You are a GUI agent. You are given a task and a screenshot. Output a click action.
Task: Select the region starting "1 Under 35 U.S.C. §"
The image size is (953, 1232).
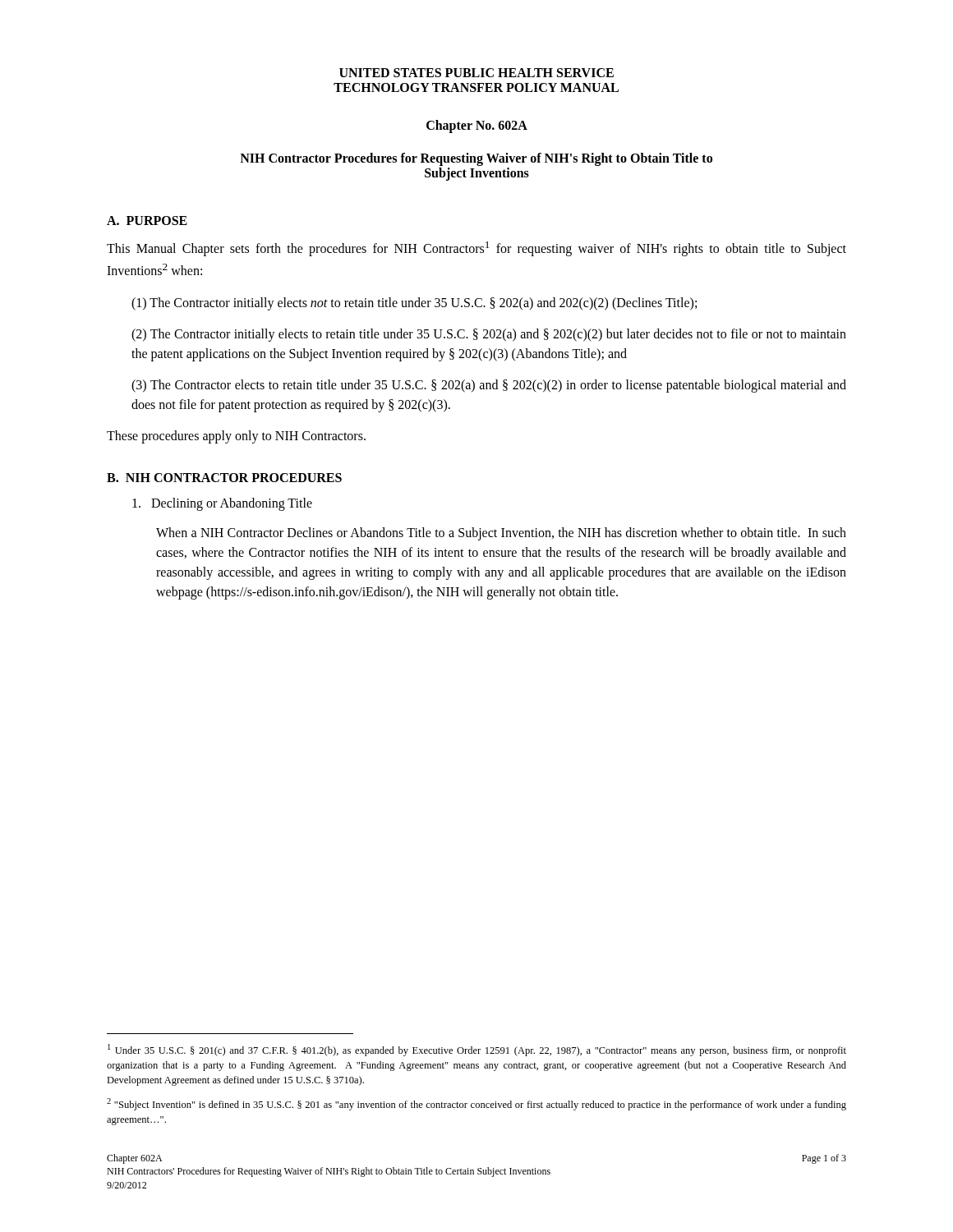476,1064
